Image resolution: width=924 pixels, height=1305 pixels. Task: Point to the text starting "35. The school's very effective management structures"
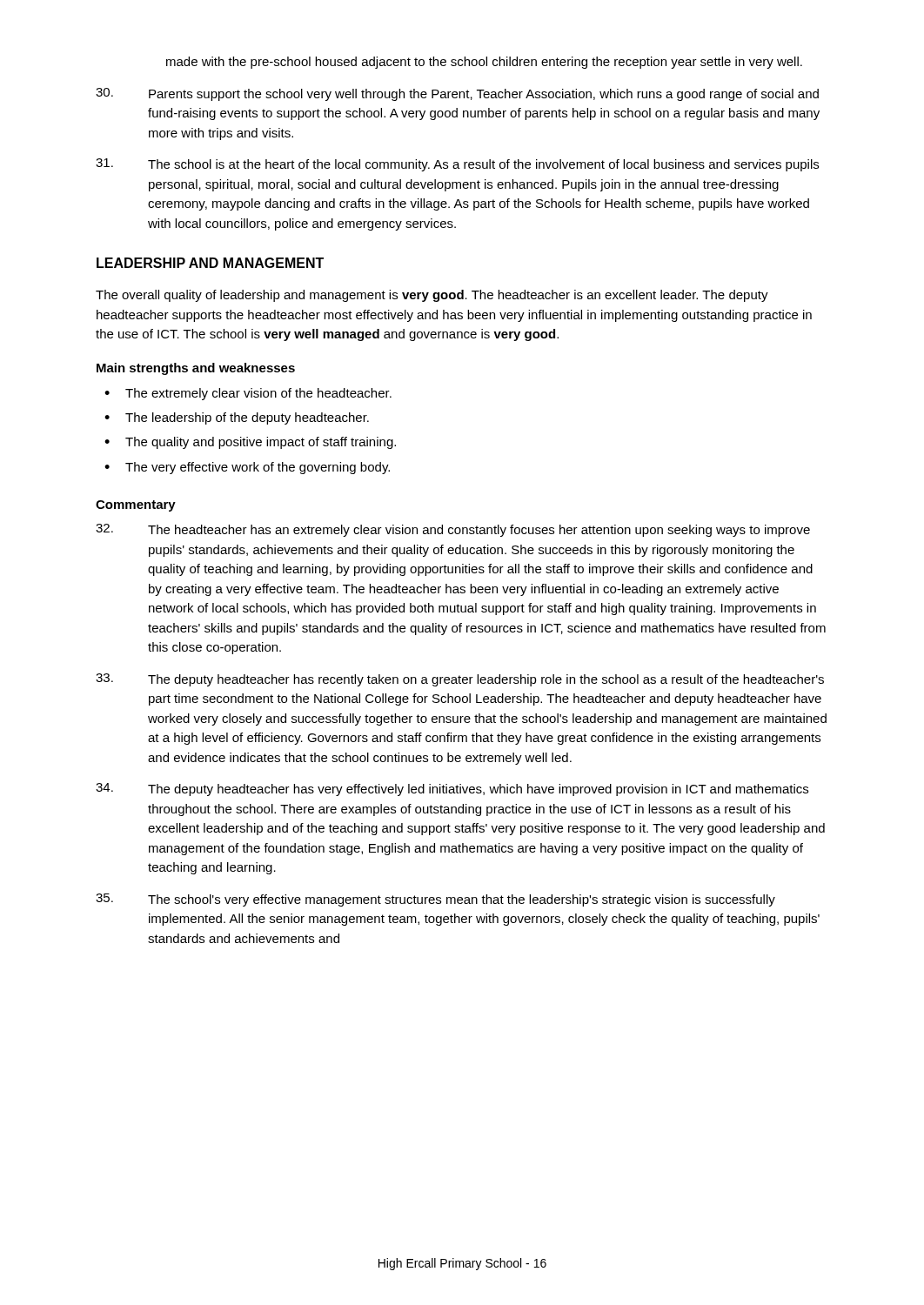click(x=462, y=919)
